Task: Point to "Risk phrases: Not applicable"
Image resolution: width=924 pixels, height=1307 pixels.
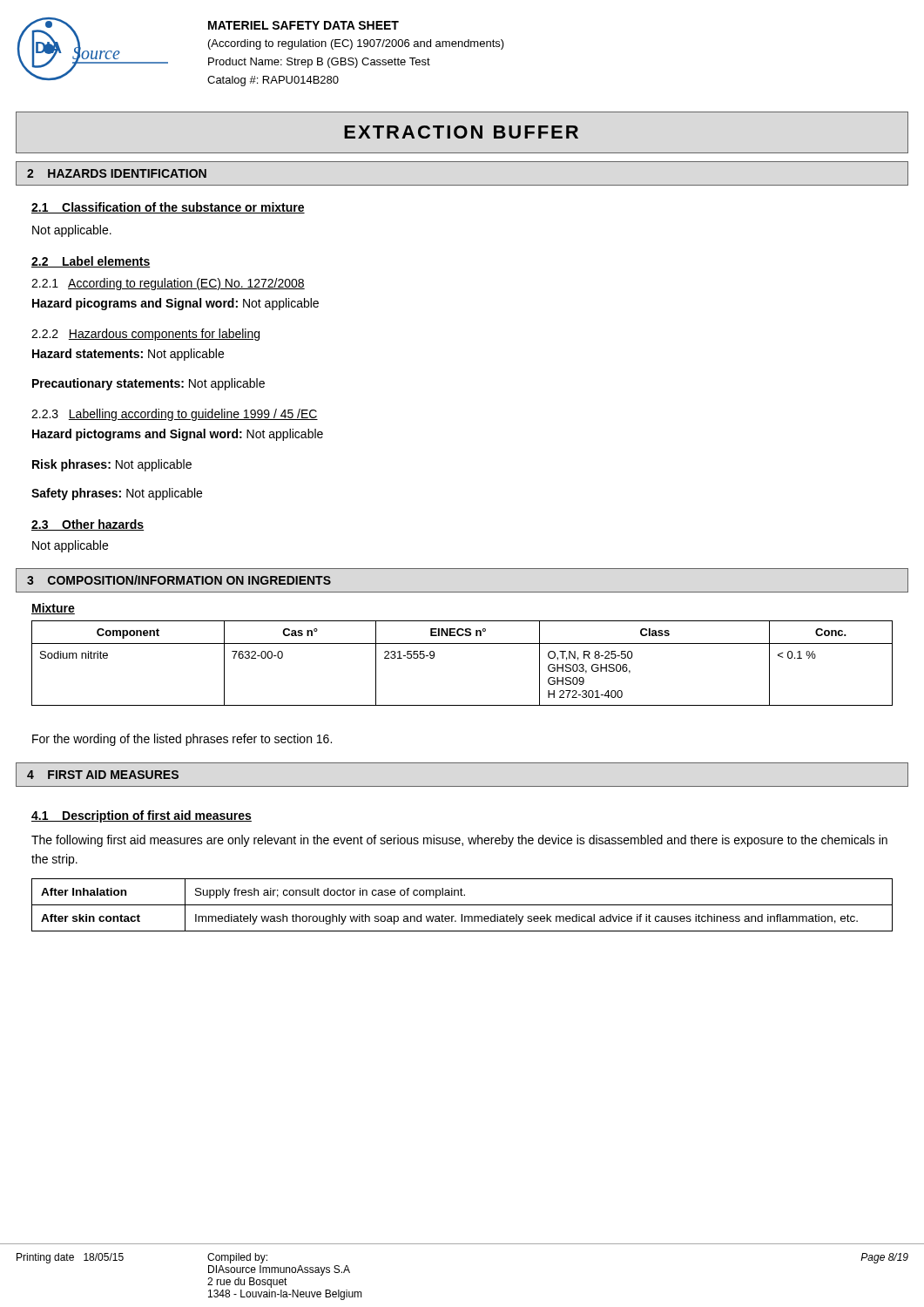Action: point(112,464)
